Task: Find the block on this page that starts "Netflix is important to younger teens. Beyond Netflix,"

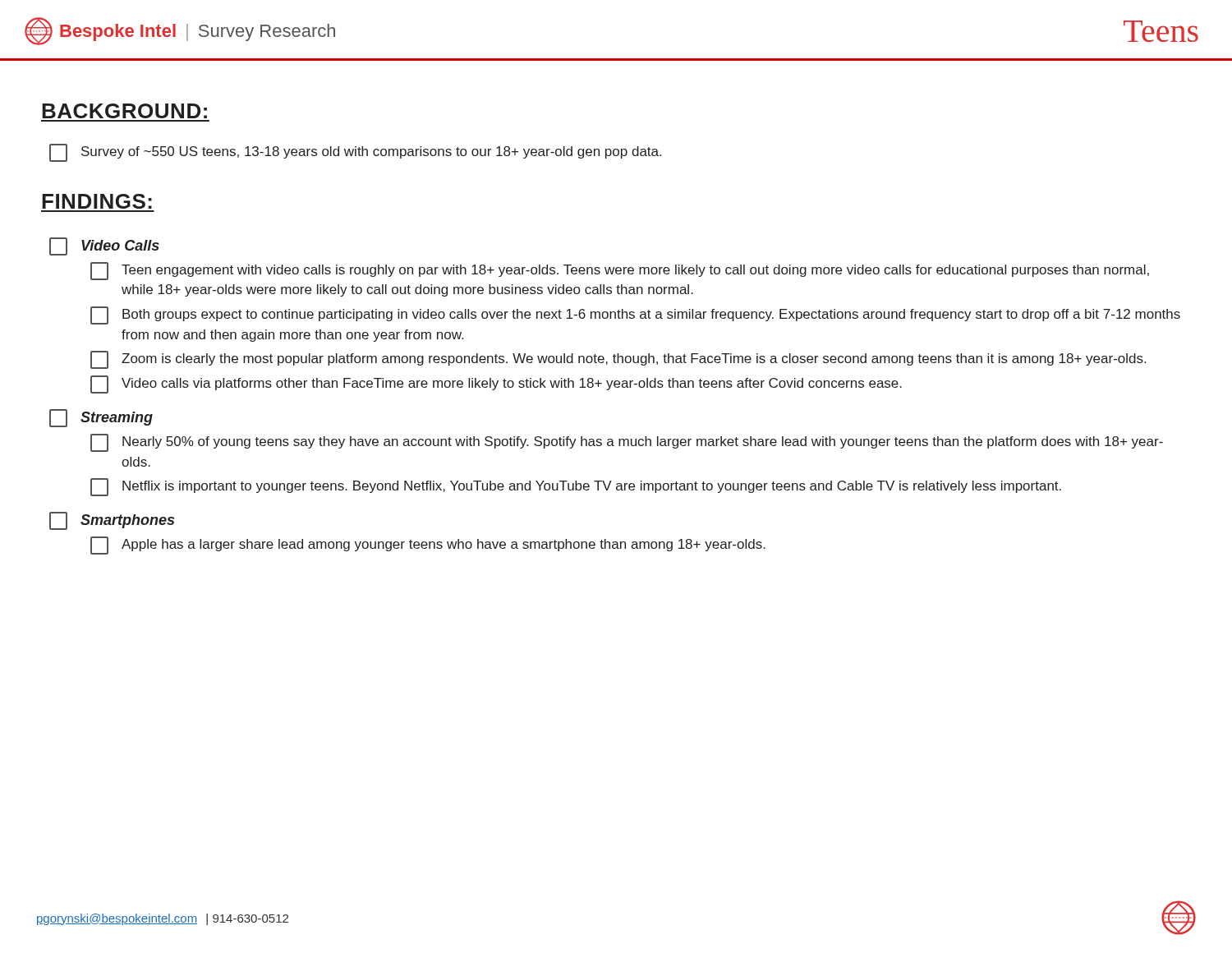Action: [576, 487]
